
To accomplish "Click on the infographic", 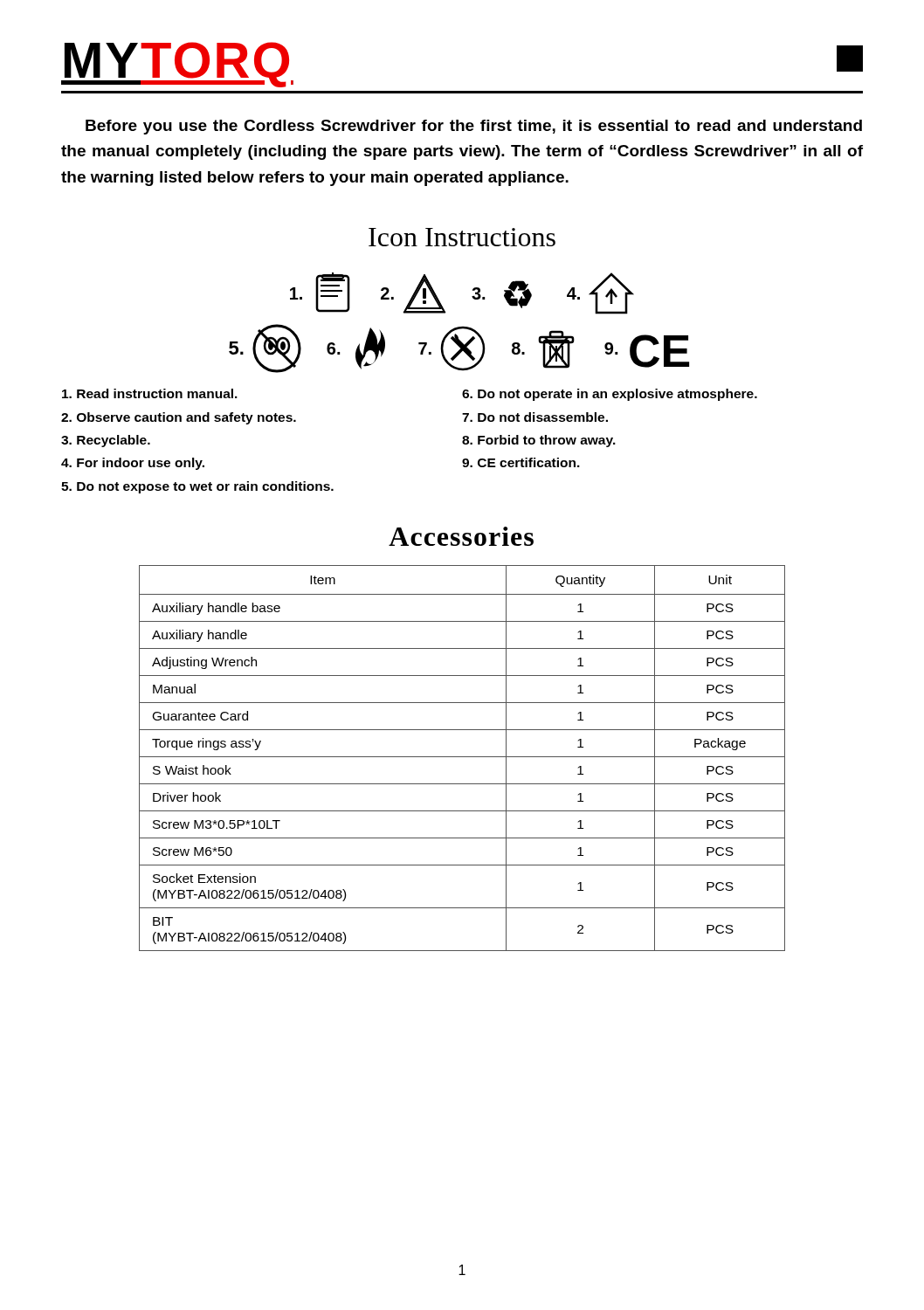I will pyautogui.click(x=462, y=322).
